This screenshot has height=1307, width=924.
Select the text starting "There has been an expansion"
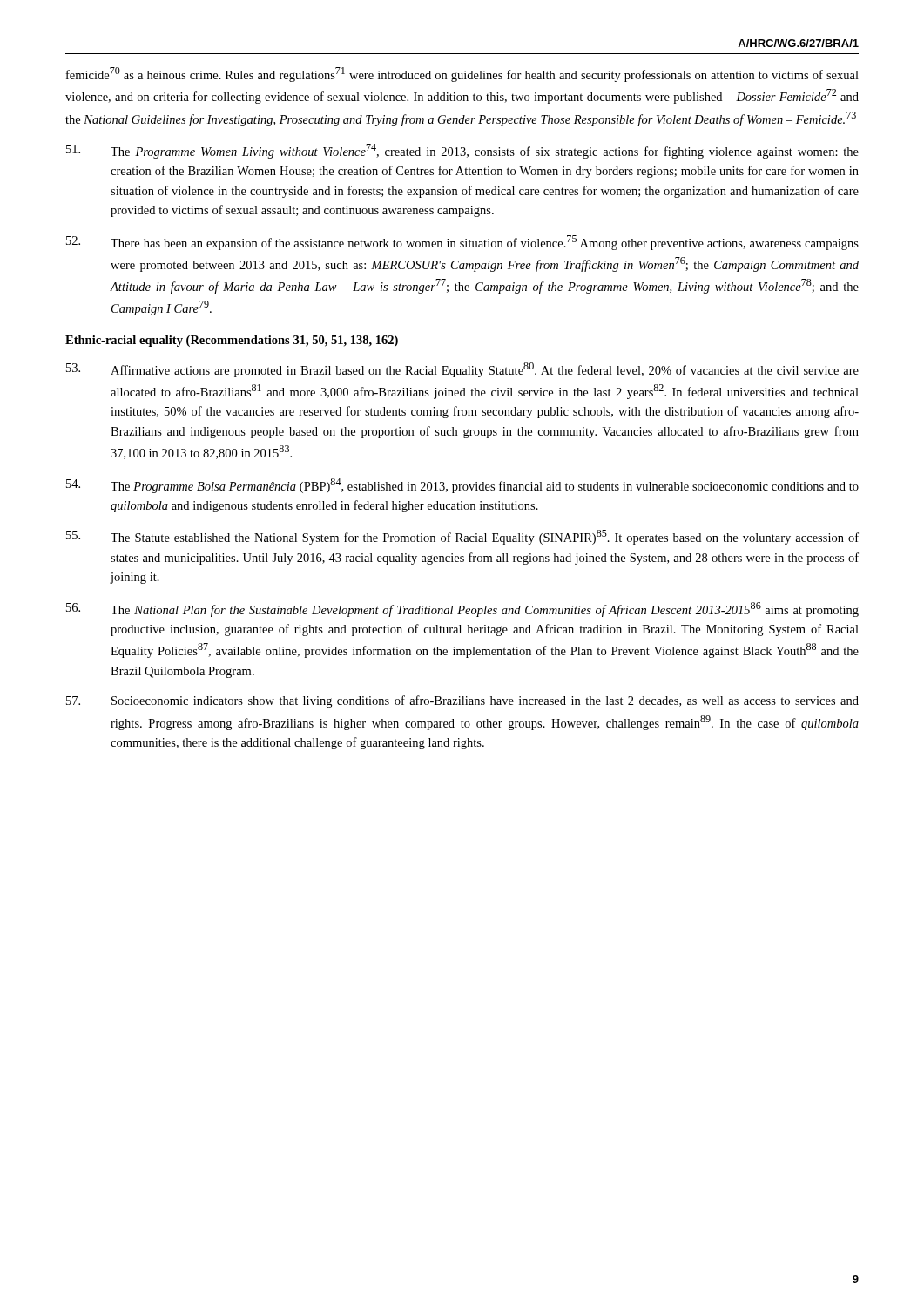[x=462, y=275]
